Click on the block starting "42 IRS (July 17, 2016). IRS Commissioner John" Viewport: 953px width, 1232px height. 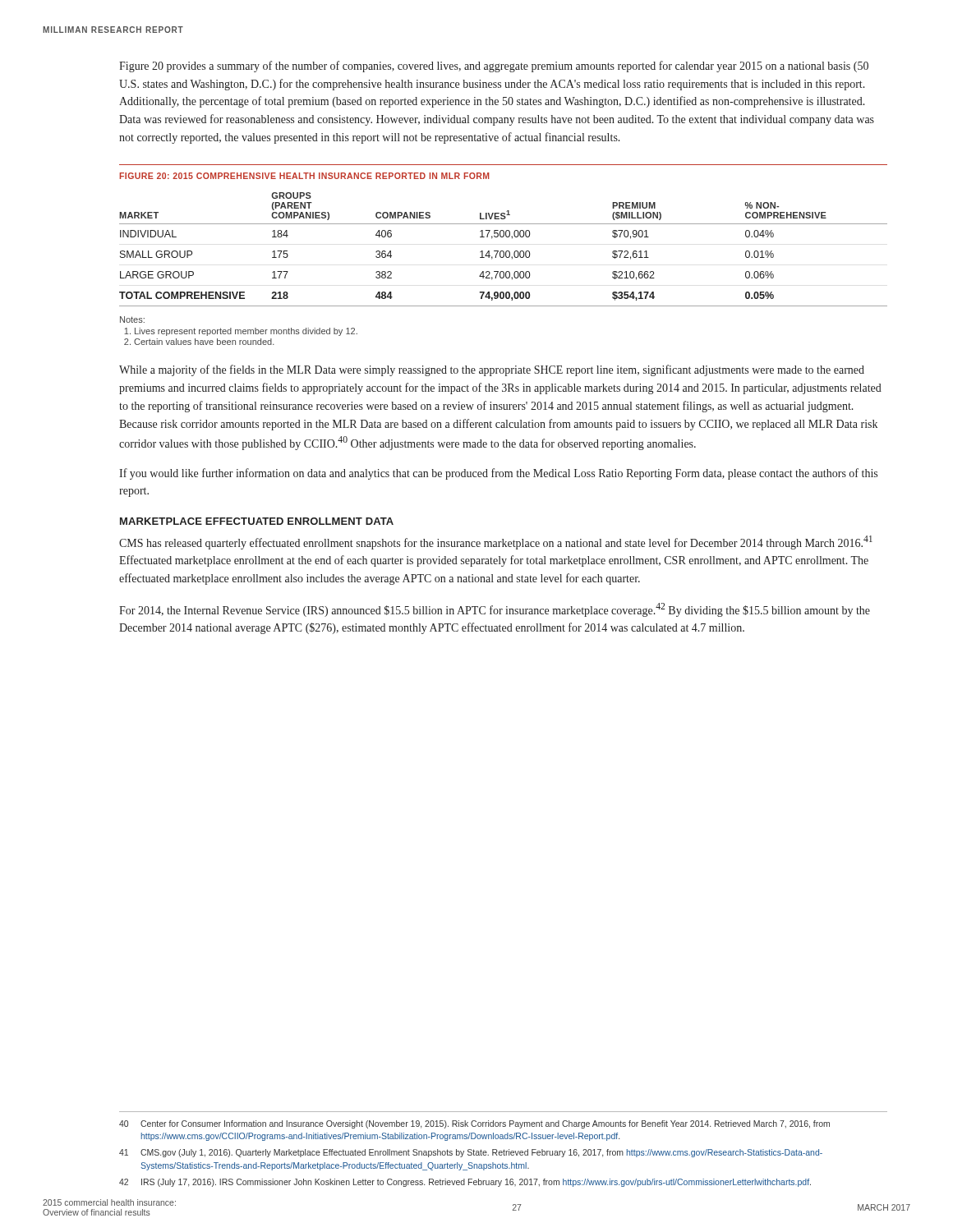click(x=465, y=1182)
